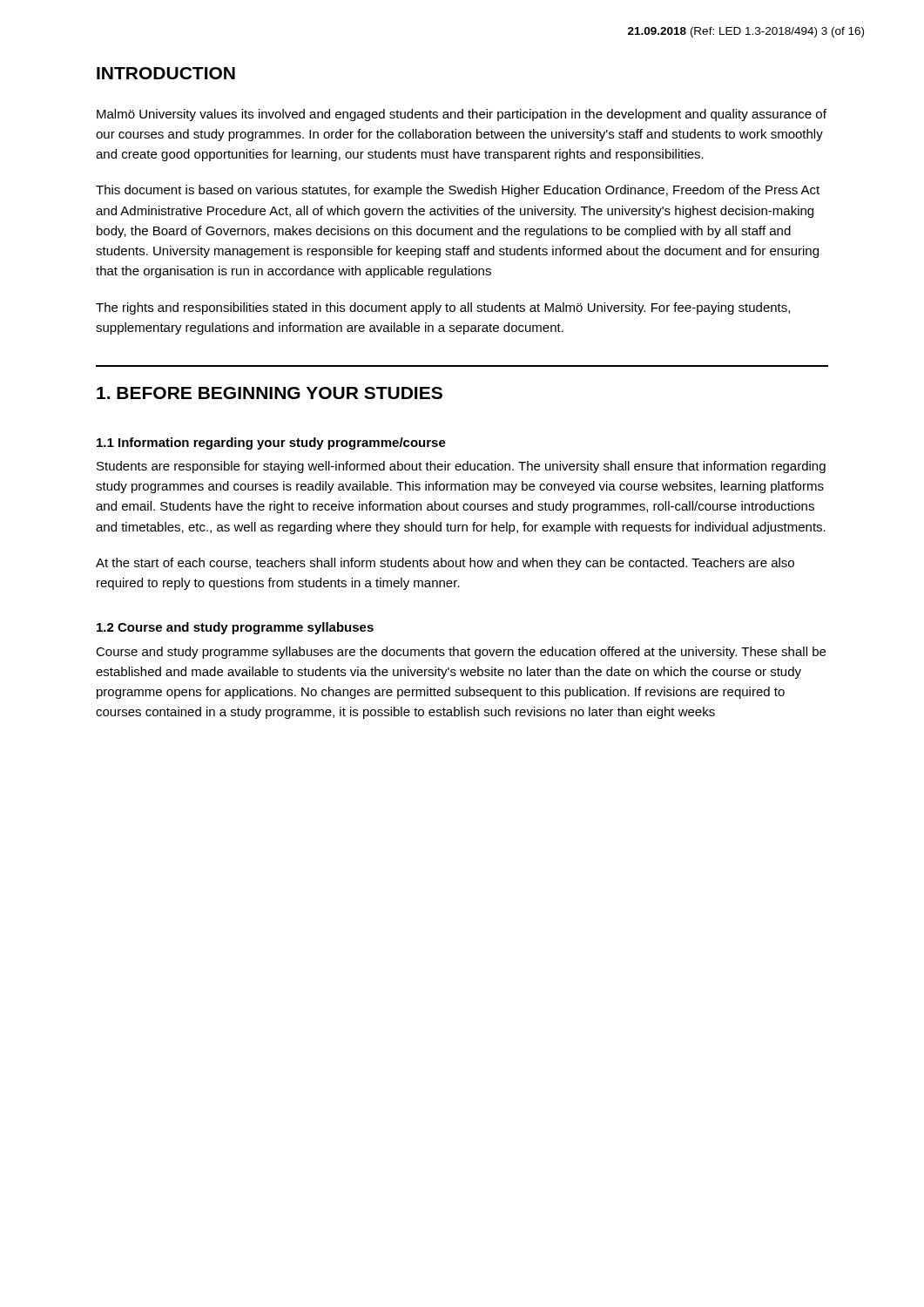Click where it says "1. BEFORE BEGINNING YOUR STUDIES"

[x=269, y=393]
